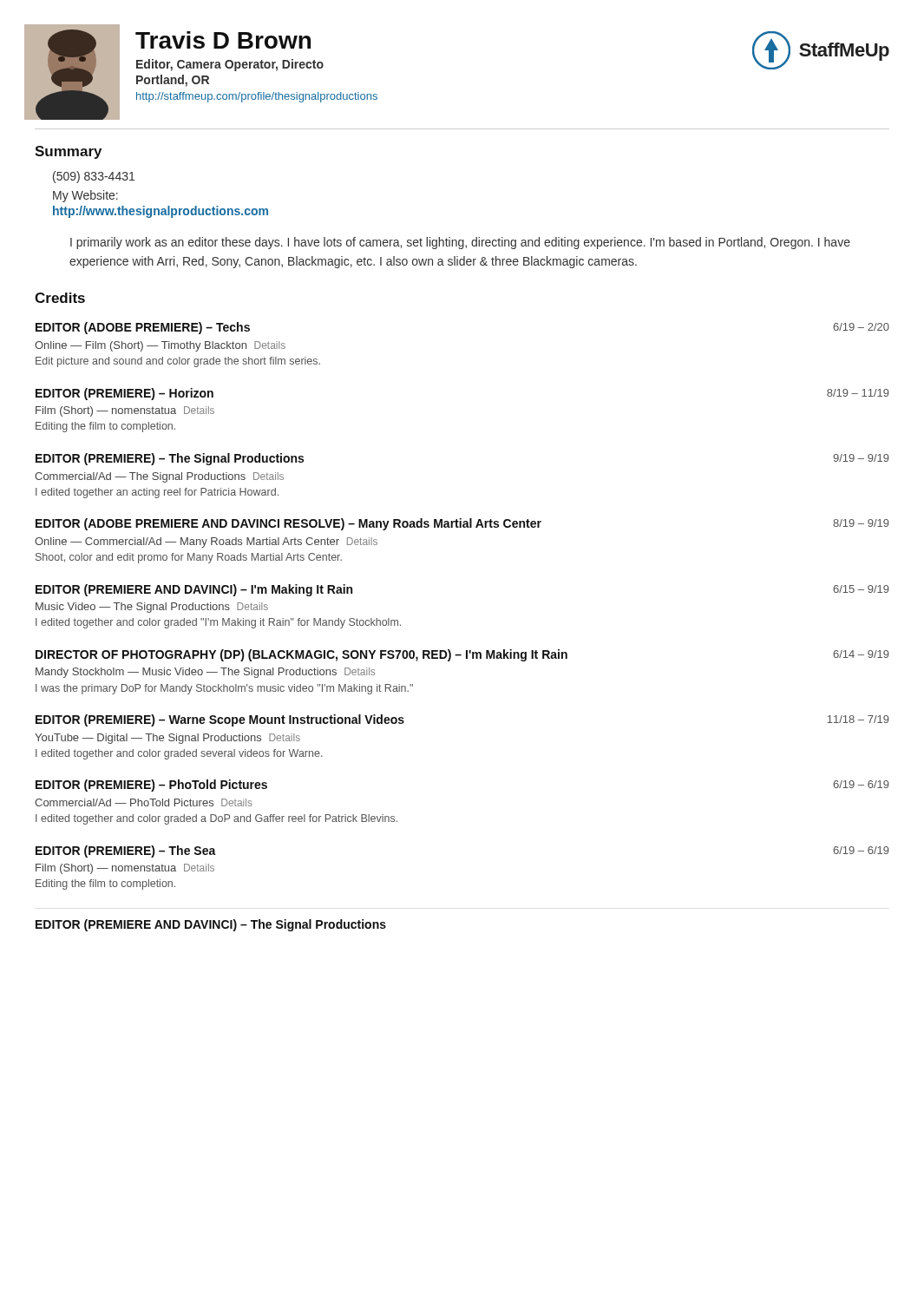This screenshot has width=924, height=1302.
Task: Locate the block of text that opens with "I primarily work"
Action: tap(460, 252)
